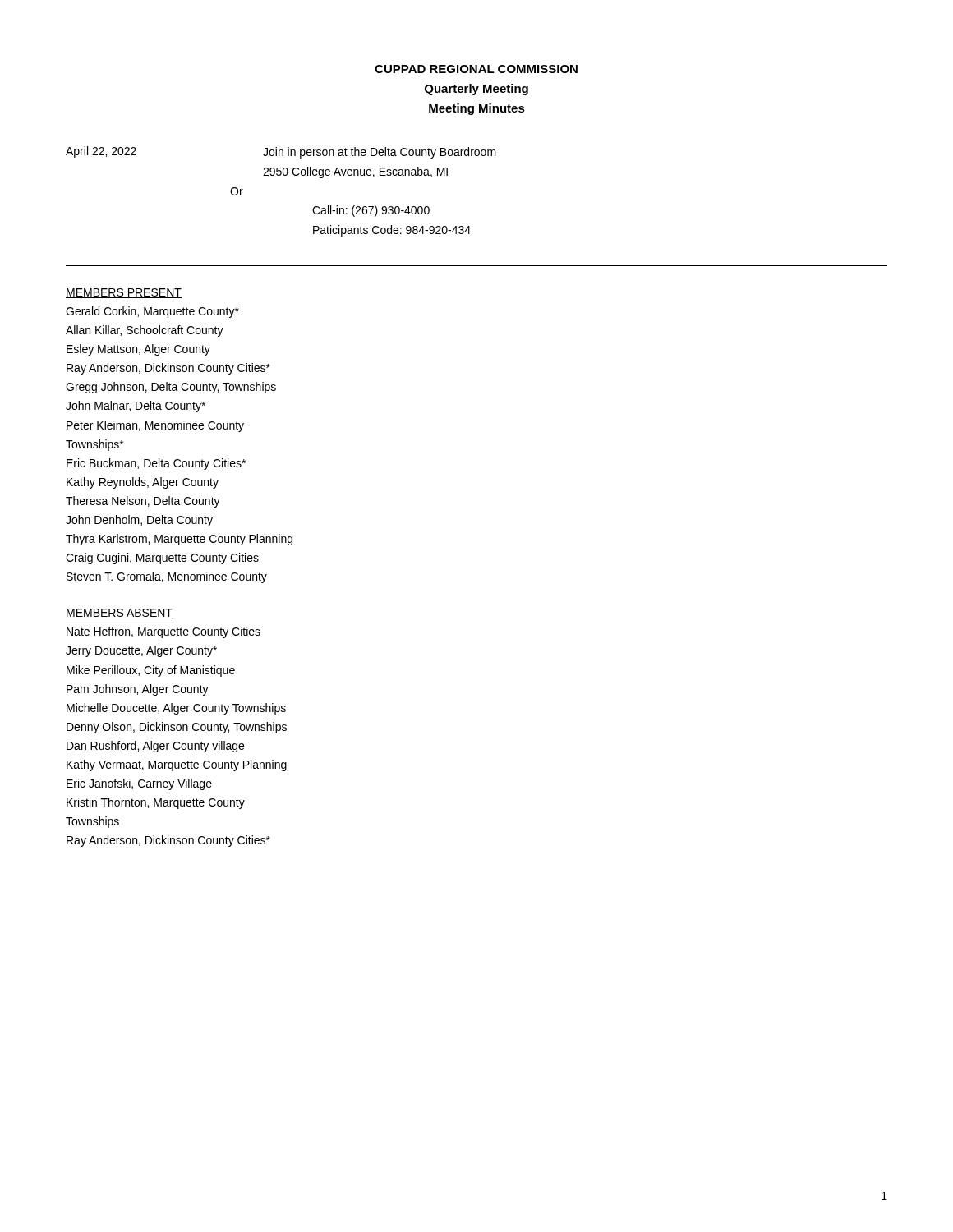Select the passage starting "Denny Olson, Dickinson County, Townships"
Image resolution: width=953 pixels, height=1232 pixels.
[x=176, y=727]
